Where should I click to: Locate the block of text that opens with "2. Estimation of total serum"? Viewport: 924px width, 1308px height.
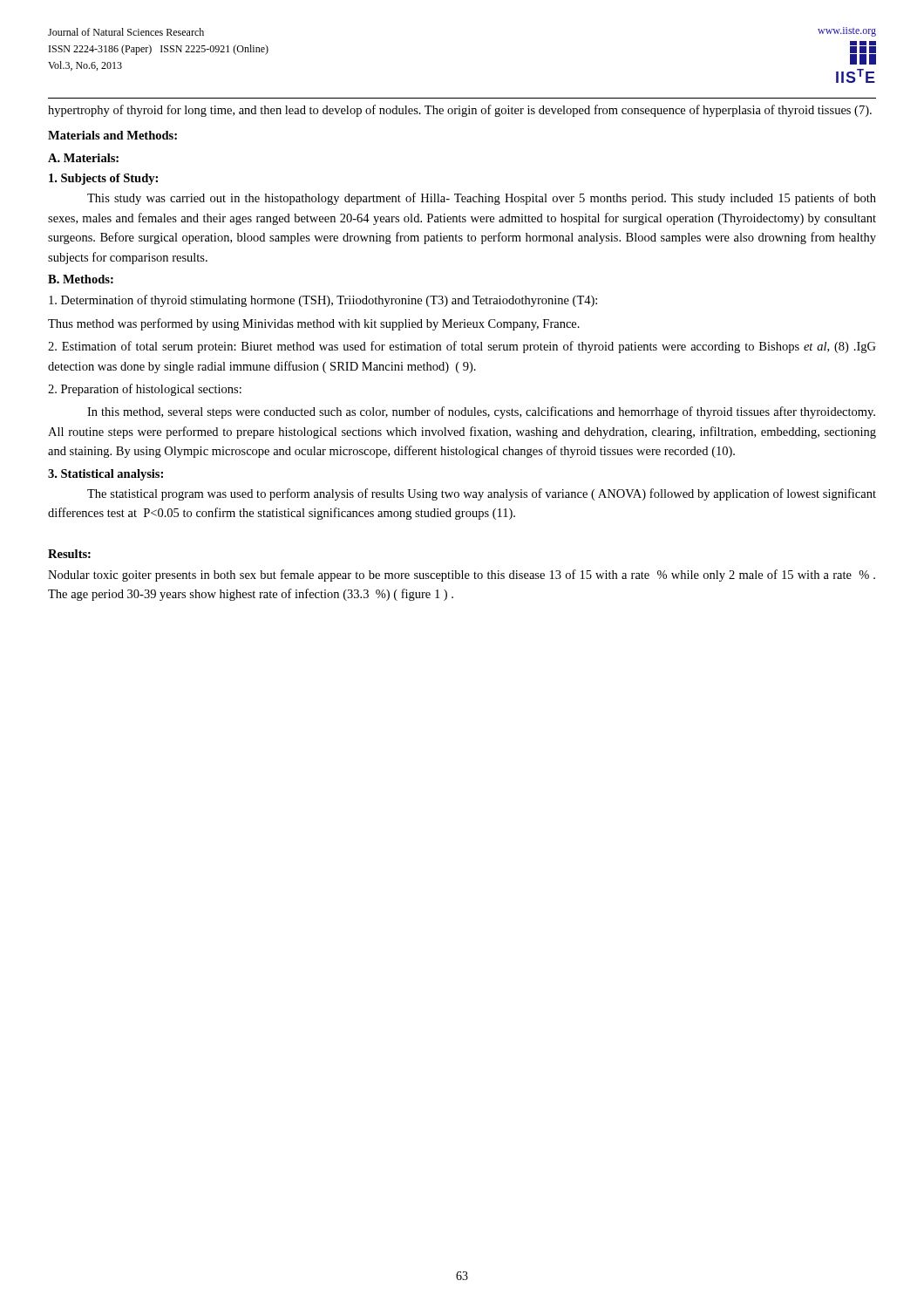click(462, 356)
